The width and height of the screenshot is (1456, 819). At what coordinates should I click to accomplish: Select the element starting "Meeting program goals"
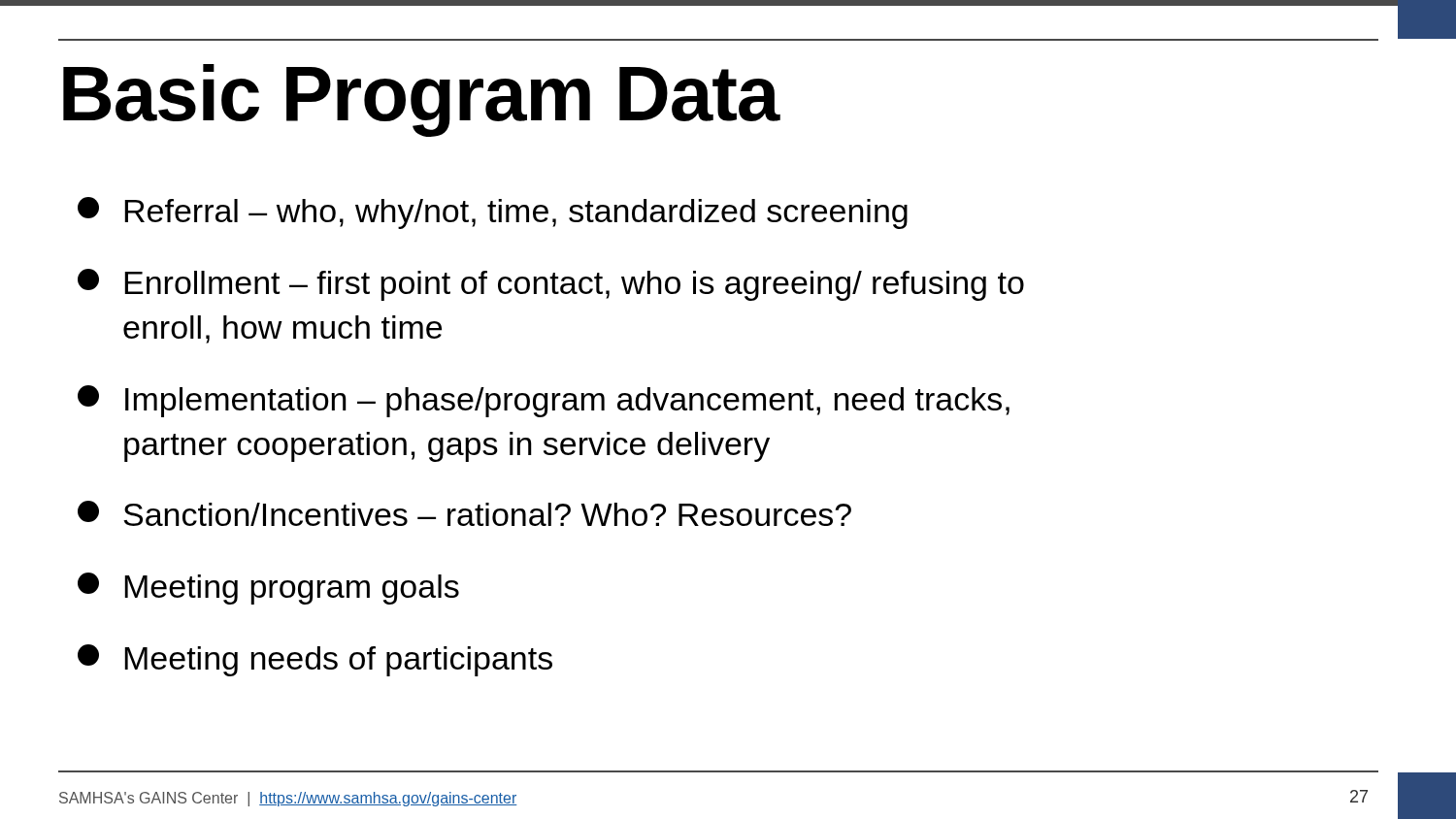[x=269, y=587]
